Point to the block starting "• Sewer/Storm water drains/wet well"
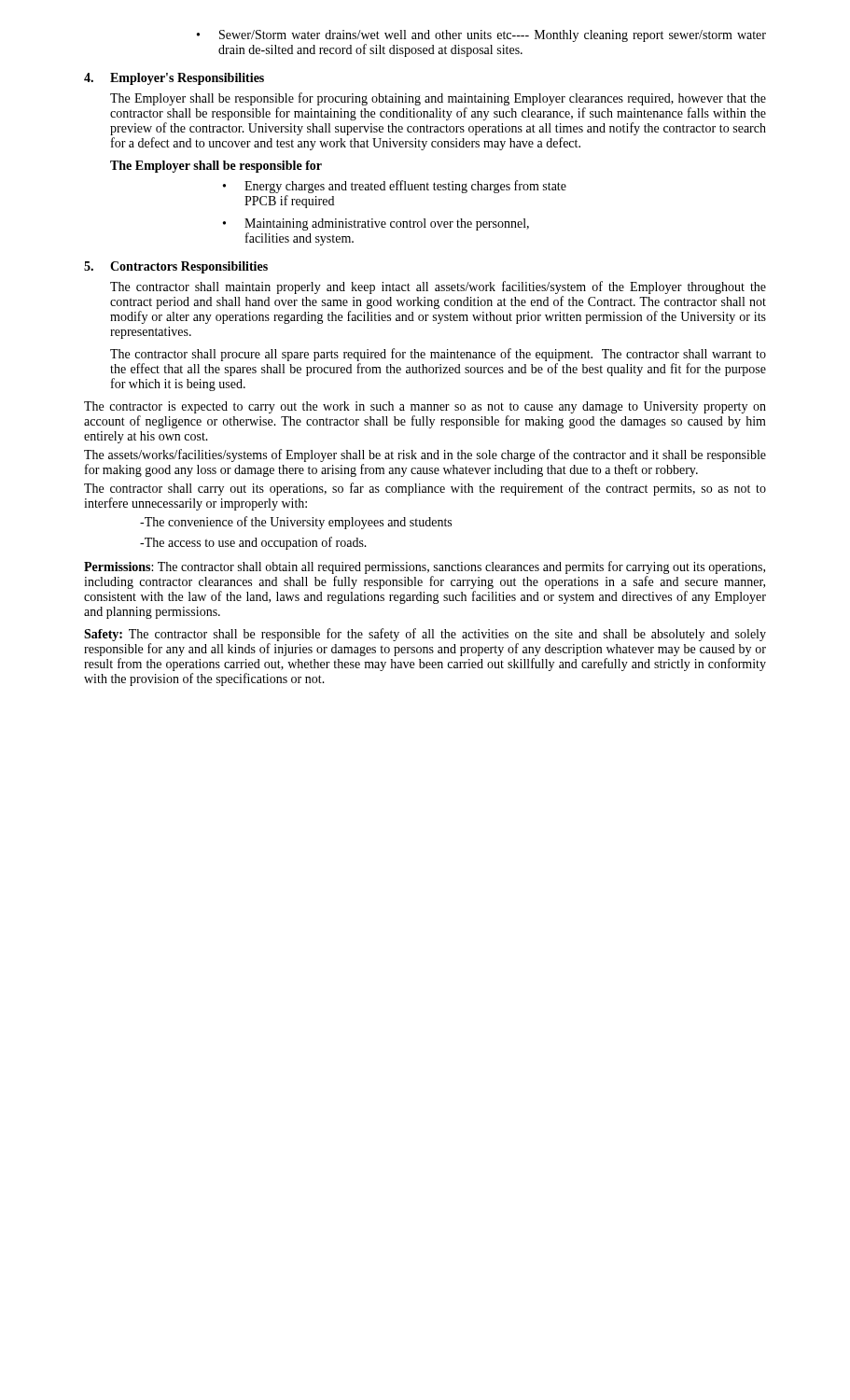Screen dimensions: 1400x850 pos(481,43)
